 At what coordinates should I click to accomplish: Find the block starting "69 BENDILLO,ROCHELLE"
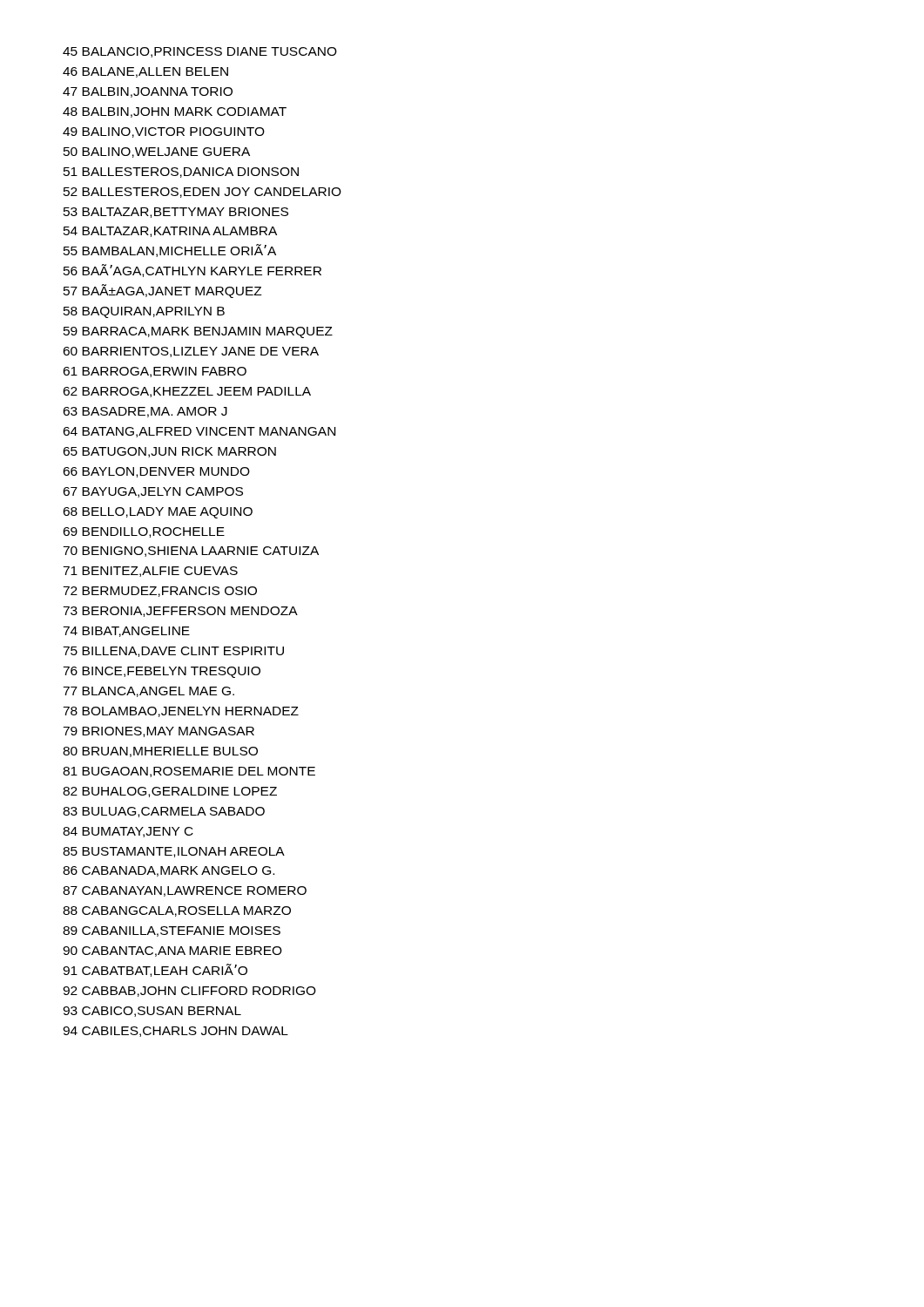pos(144,531)
